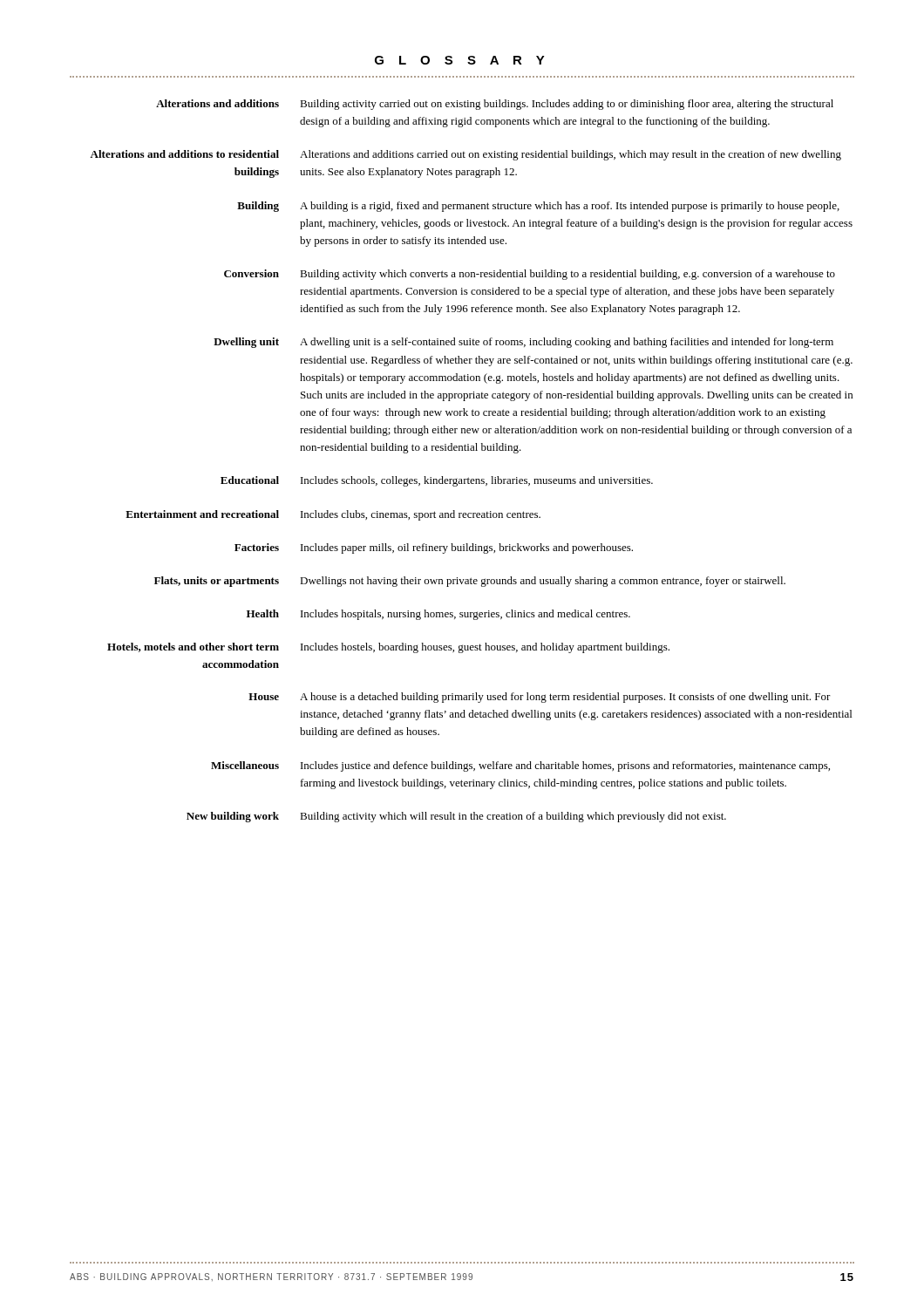Click the passage that begins "Alterations and additions Building activity carried"
Viewport: 924px width, 1308px height.
[462, 113]
